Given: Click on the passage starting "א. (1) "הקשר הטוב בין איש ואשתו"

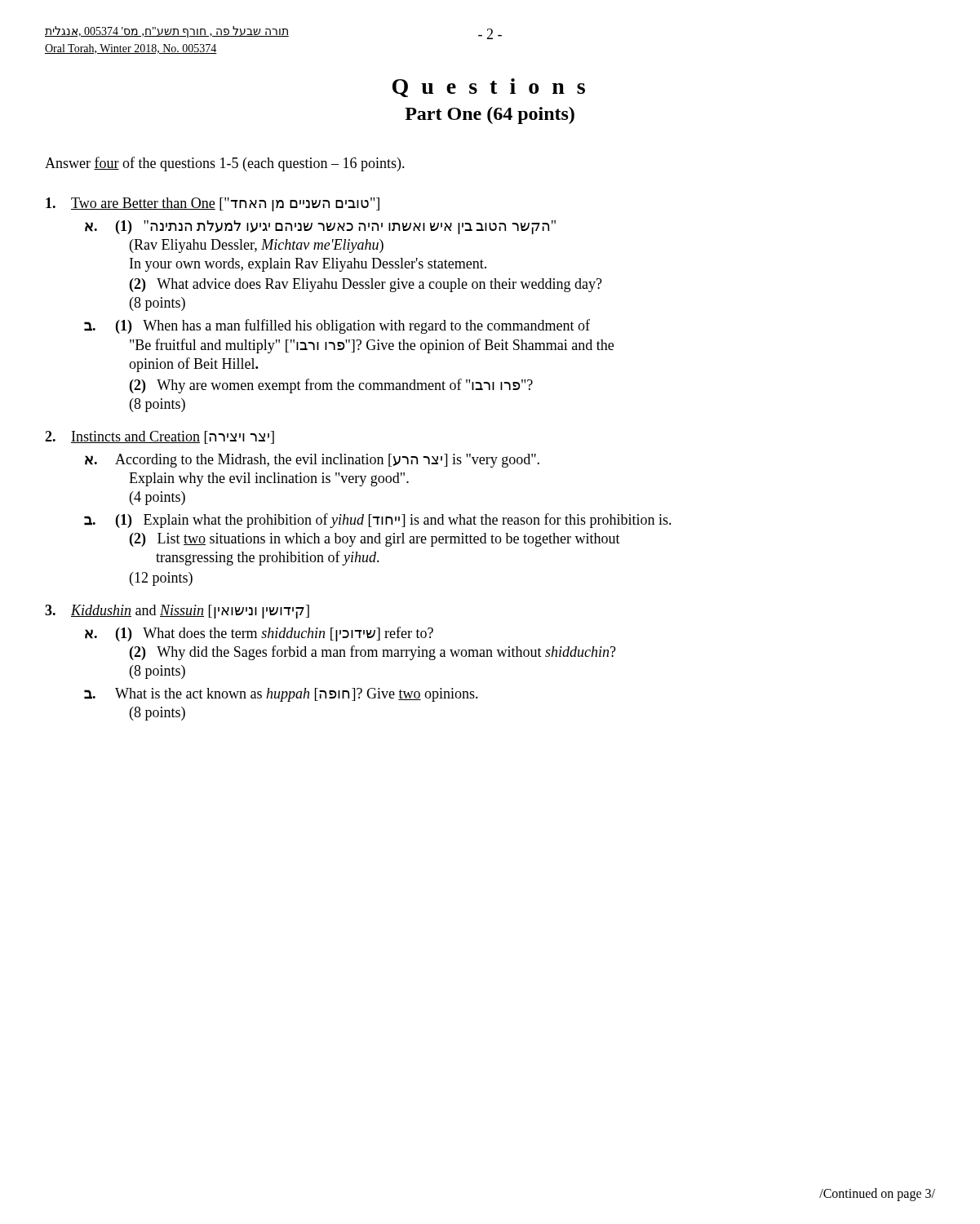Looking at the screenshot, I should click(320, 227).
